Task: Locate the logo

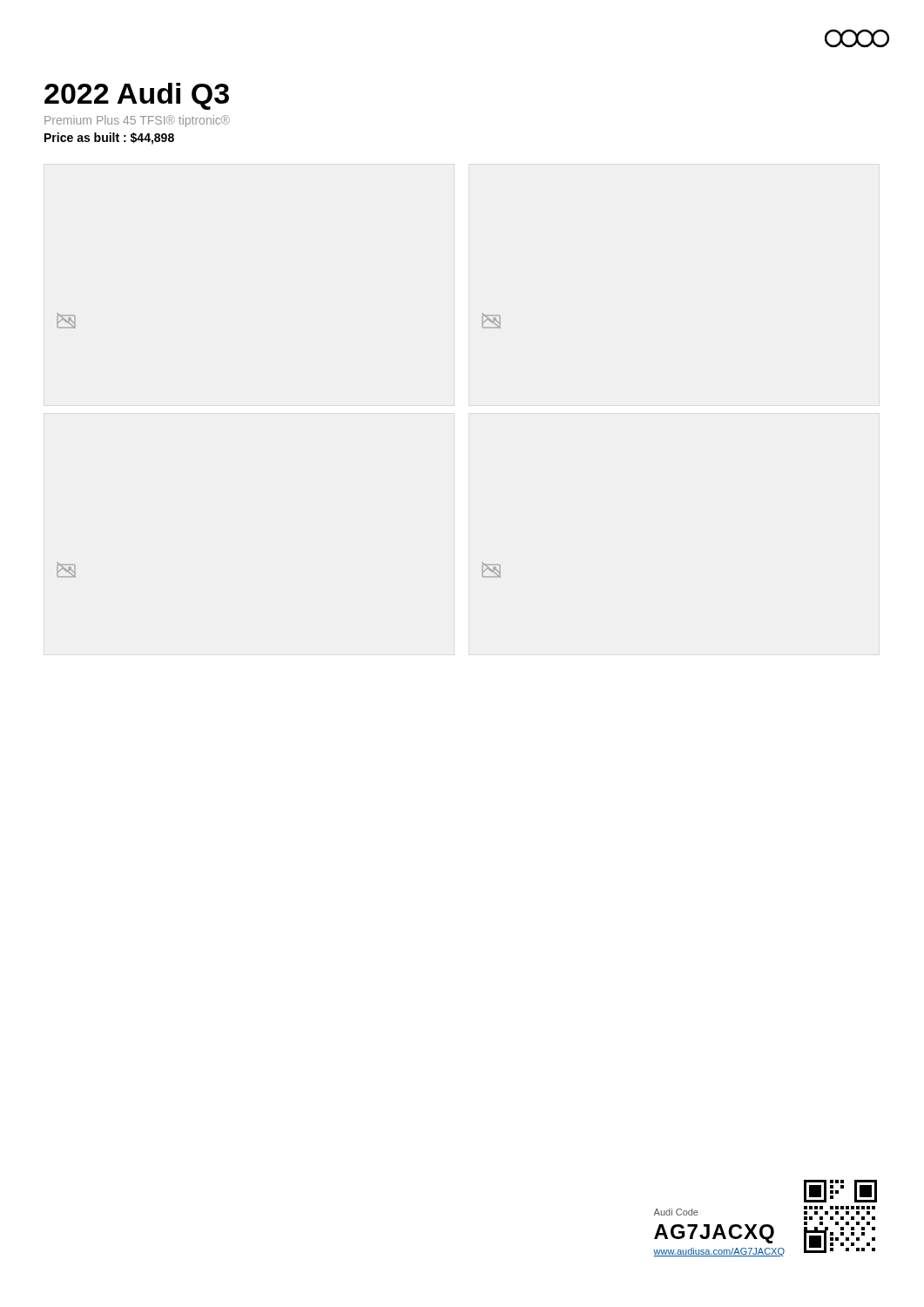Action: [858, 38]
